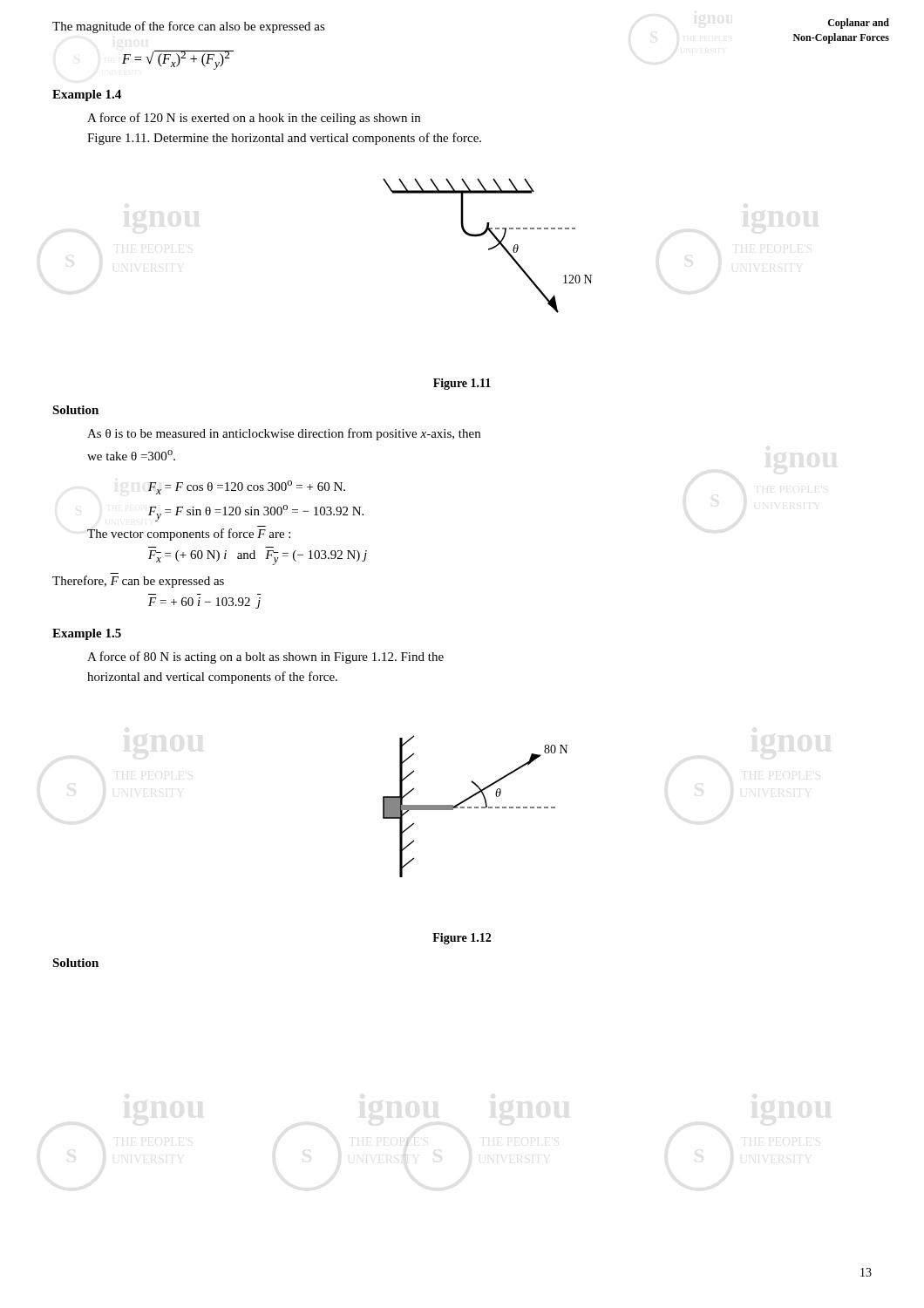Viewport: 924px width, 1308px height.
Task: Locate the text starting "Fx = (+ 60 N)"
Action: tap(258, 556)
